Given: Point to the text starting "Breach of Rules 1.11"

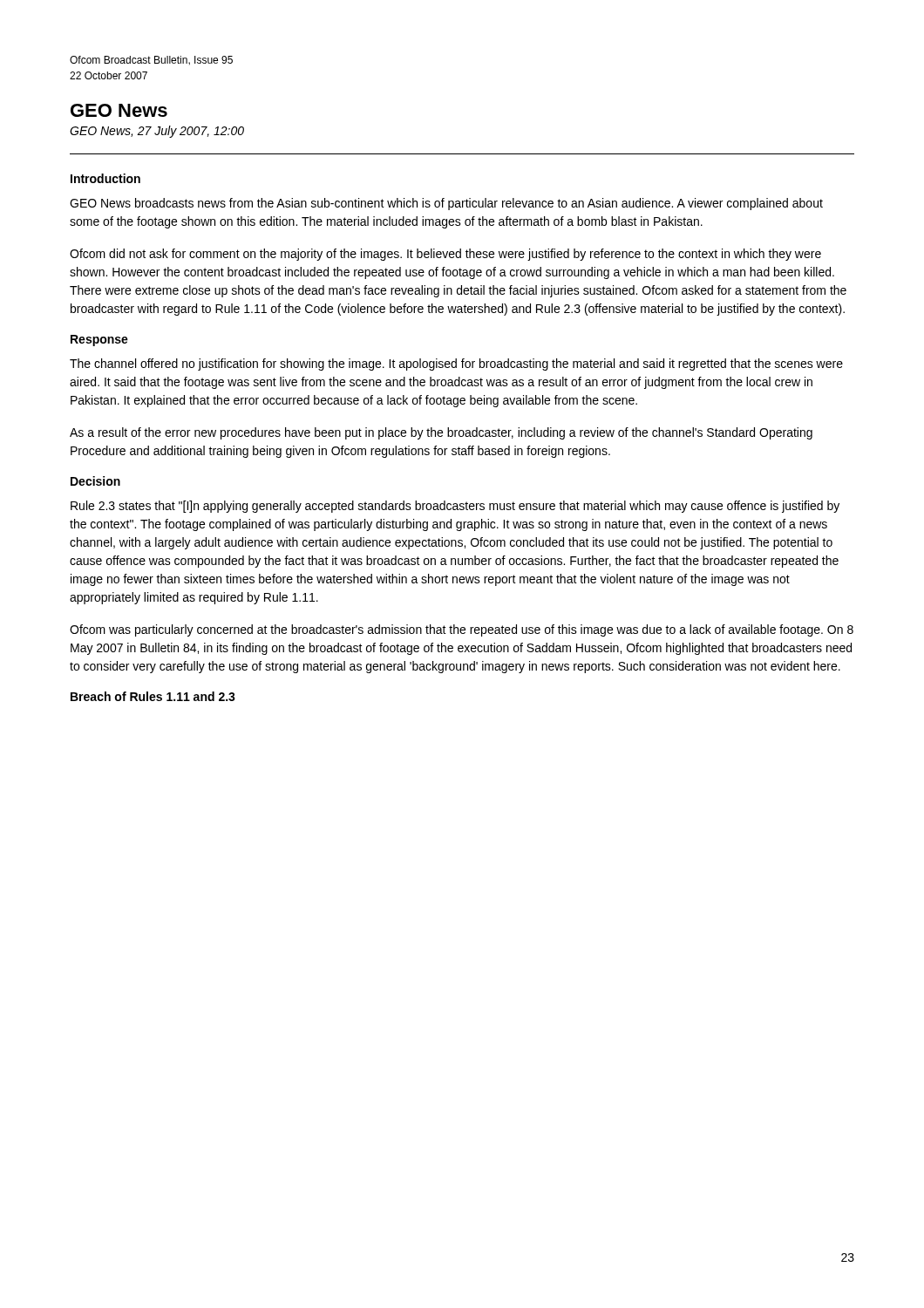Looking at the screenshot, I should tap(153, 697).
